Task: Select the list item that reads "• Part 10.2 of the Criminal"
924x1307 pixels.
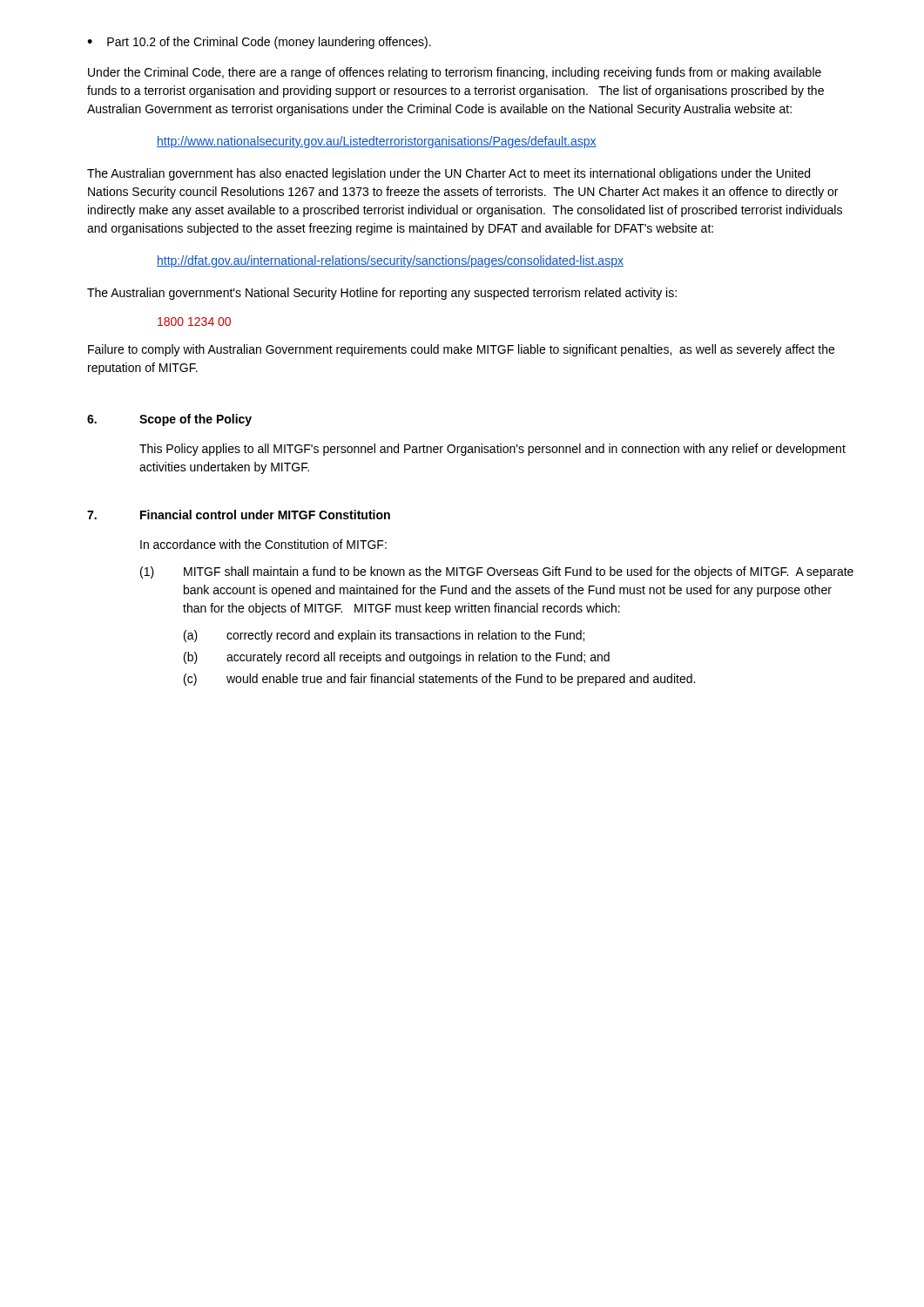Action: (x=259, y=43)
